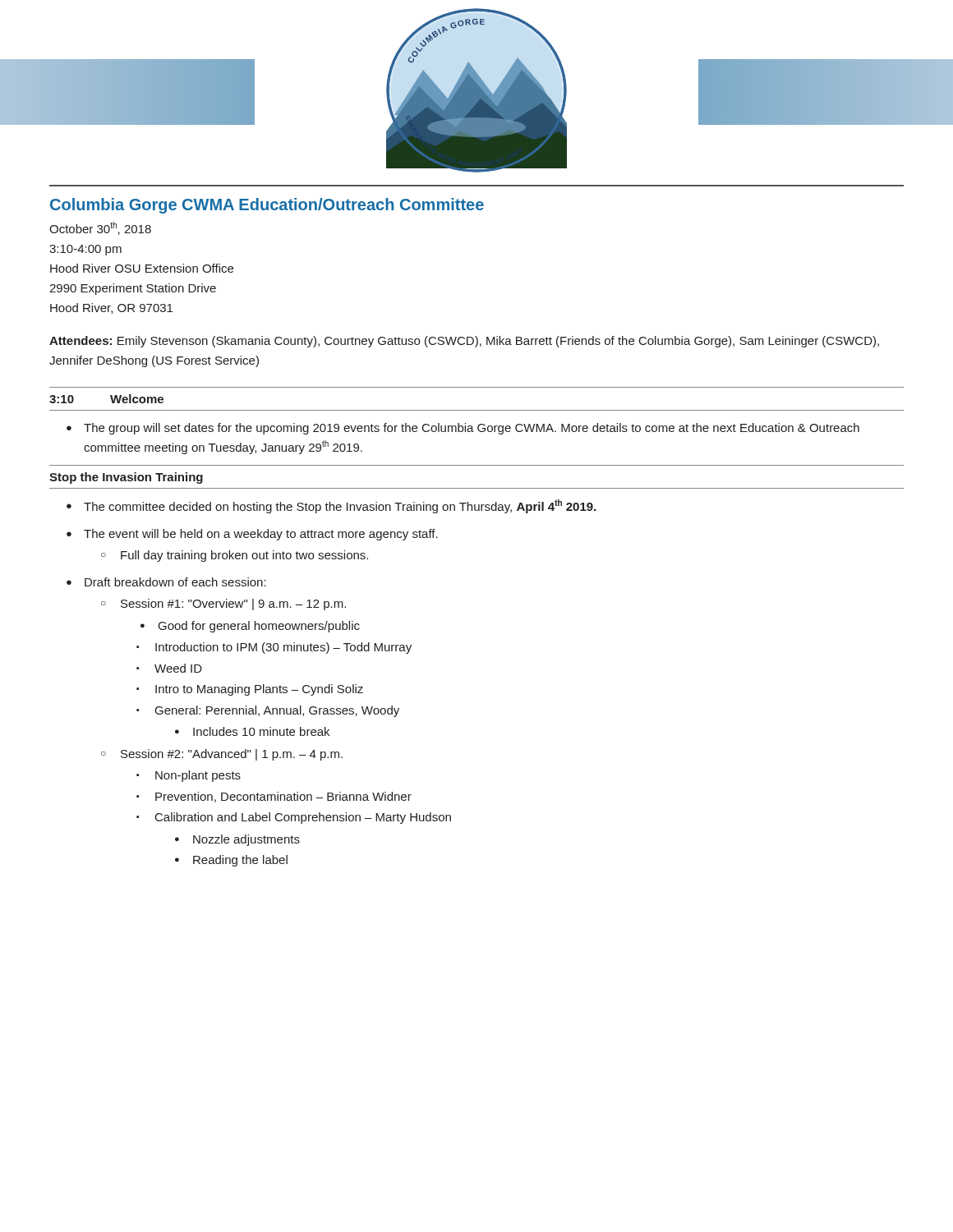Image resolution: width=953 pixels, height=1232 pixels.
Task: Click on the section header that reads "3:10 Welcome"
Action: (476, 399)
